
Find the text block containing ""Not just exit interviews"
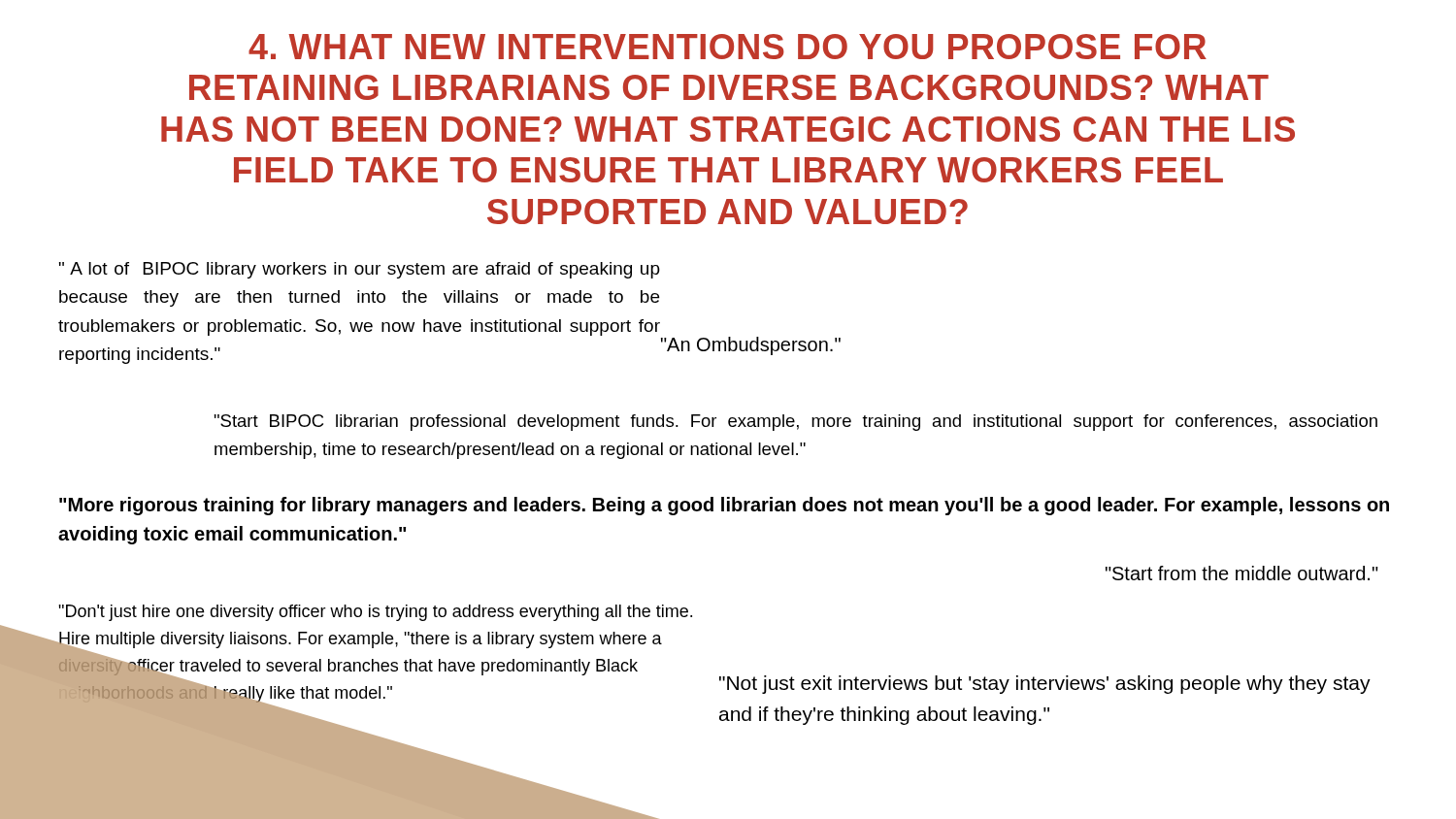(1044, 698)
